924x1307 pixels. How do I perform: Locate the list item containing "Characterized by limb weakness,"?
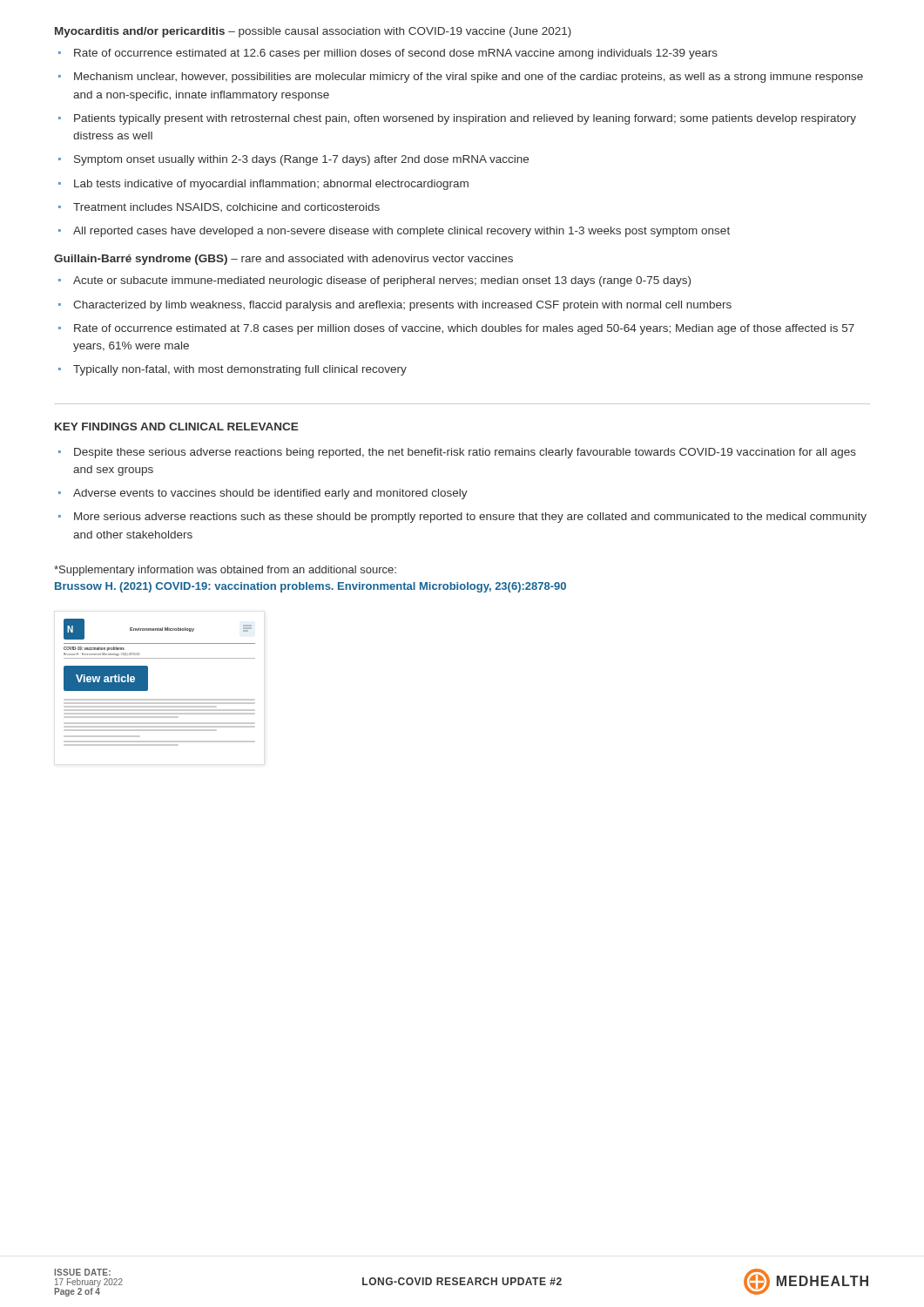tap(462, 305)
